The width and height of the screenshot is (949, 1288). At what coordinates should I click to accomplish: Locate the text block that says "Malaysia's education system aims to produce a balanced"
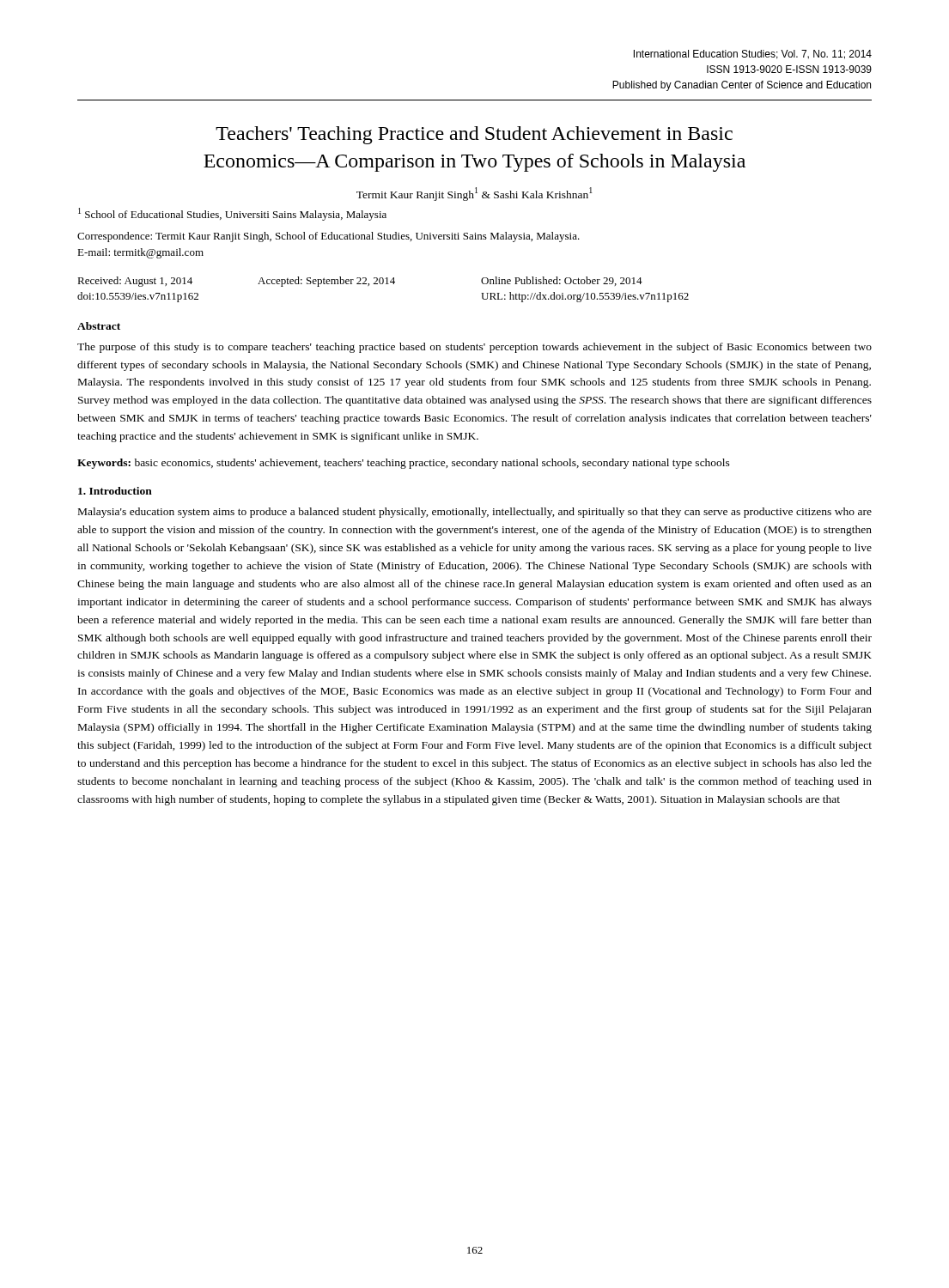474,655
